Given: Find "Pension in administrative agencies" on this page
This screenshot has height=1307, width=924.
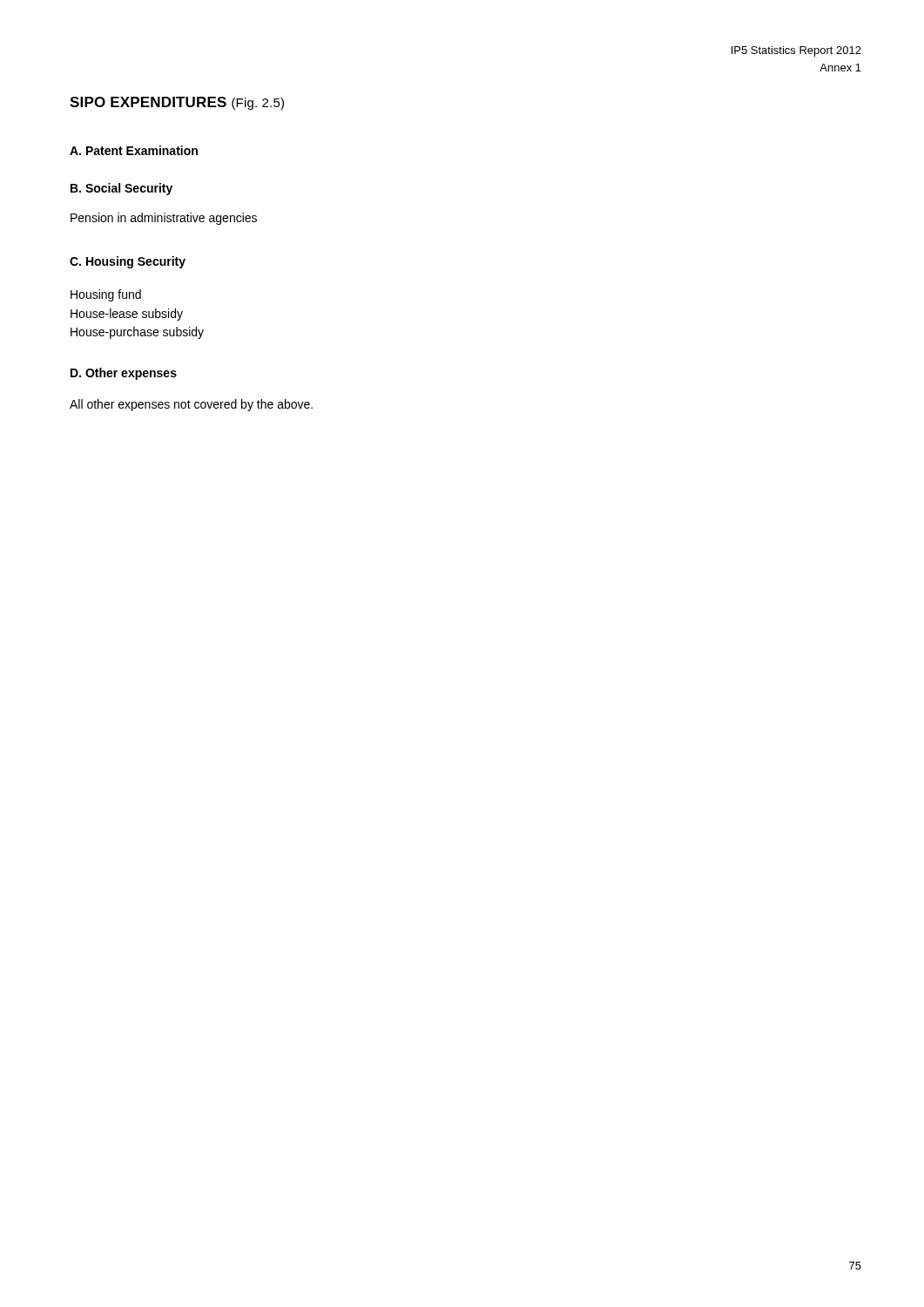Looking at the screenshot, I should [164, 218].
